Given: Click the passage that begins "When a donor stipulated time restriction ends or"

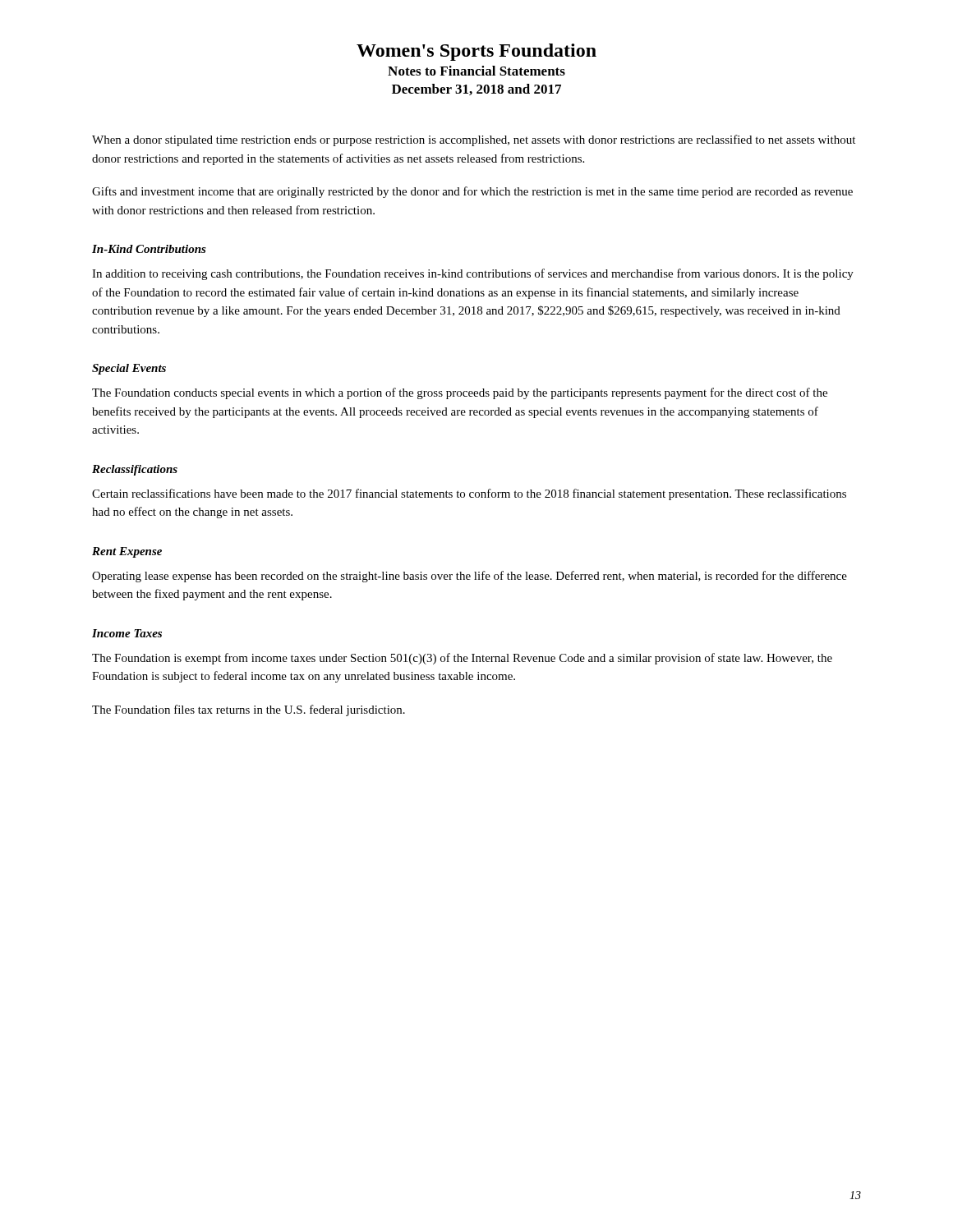Looking at the screenshot, I should (x=474, y=149).
